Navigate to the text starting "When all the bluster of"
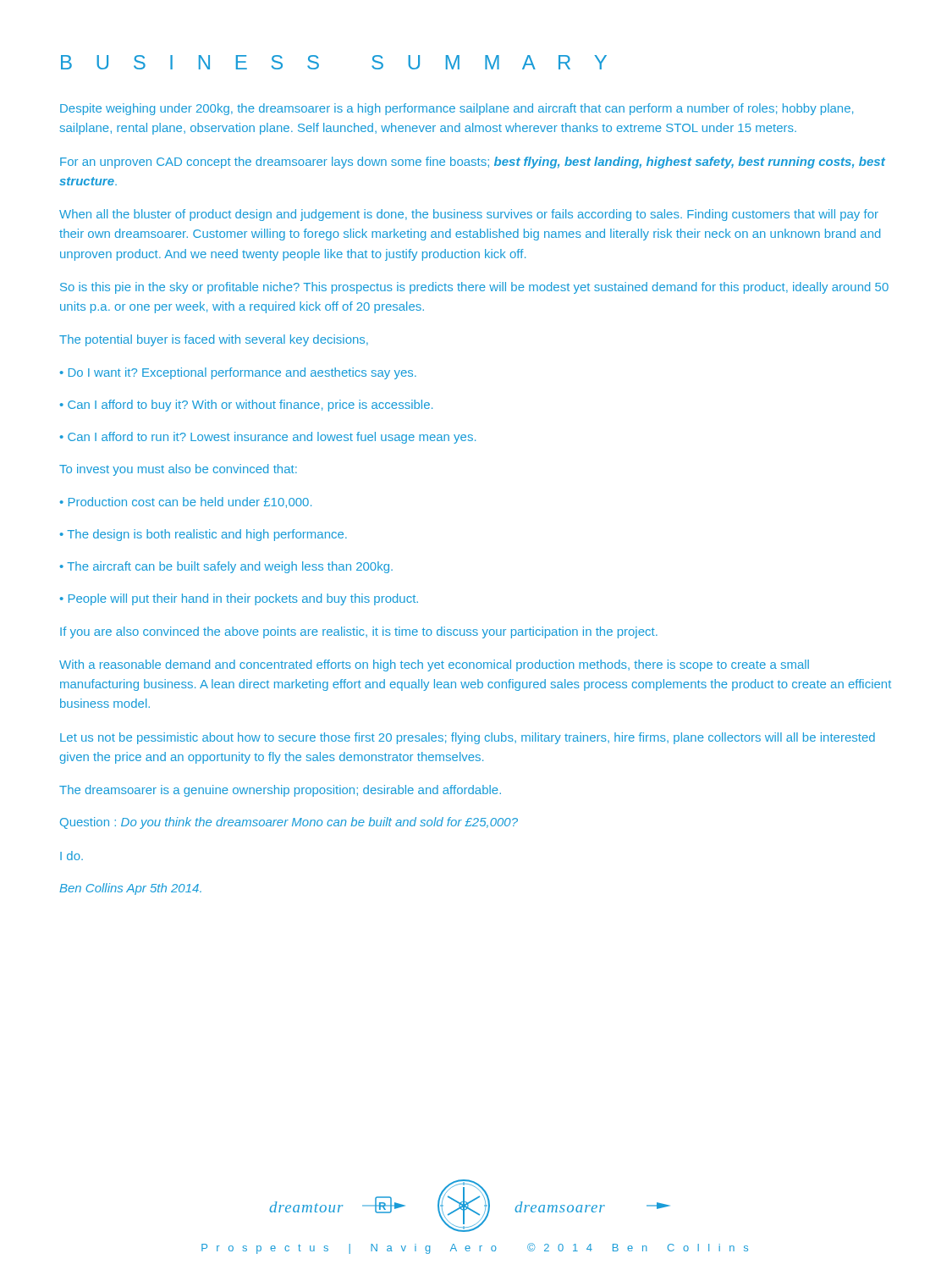The height and width of the screenshot is (1270, 952). pyautogui.click(x=476, y=234)
